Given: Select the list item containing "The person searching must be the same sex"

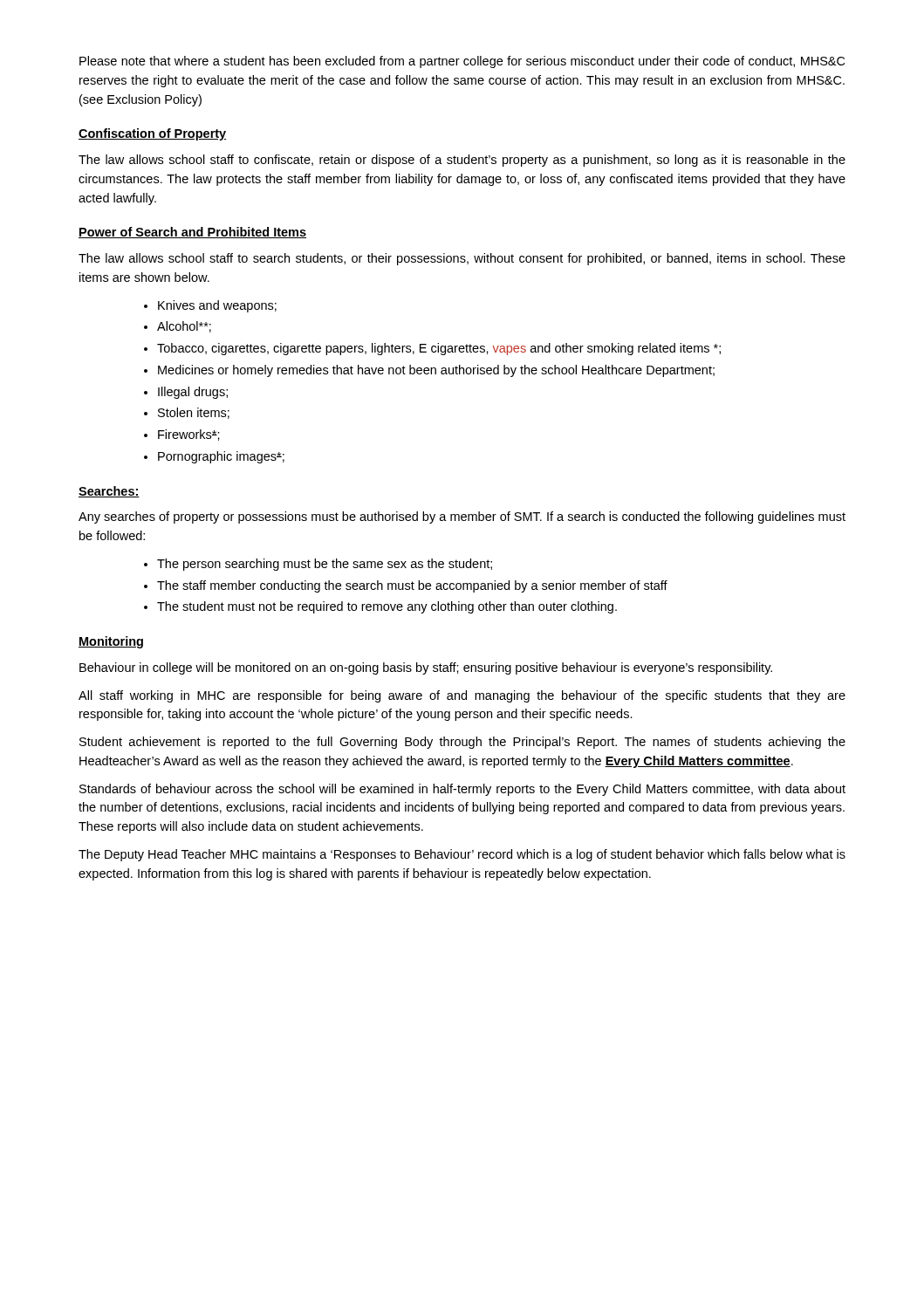Looking at the screenshot, I should (x=325, y=564).
